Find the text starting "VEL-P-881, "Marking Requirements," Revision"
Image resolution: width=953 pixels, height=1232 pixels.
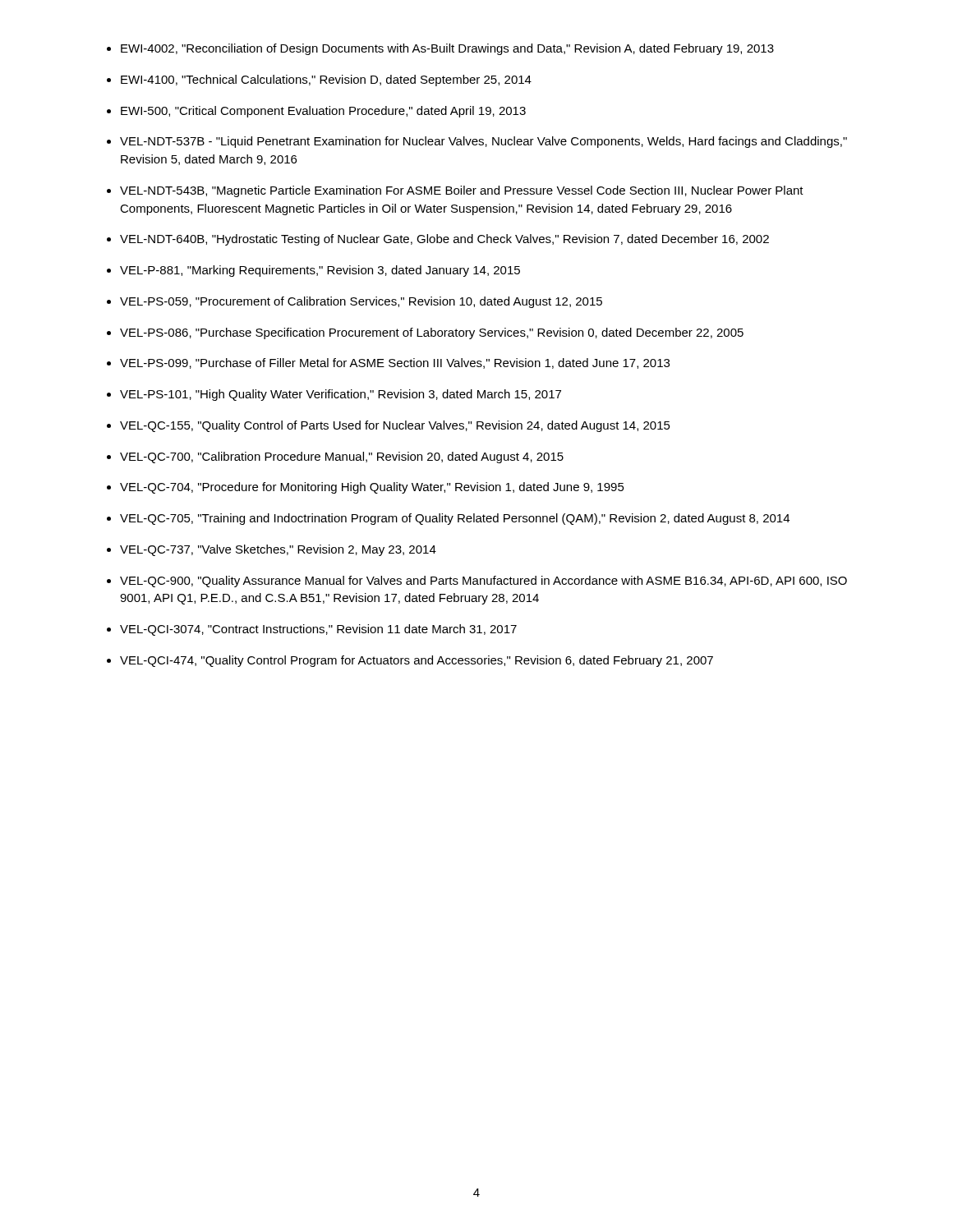320,270
